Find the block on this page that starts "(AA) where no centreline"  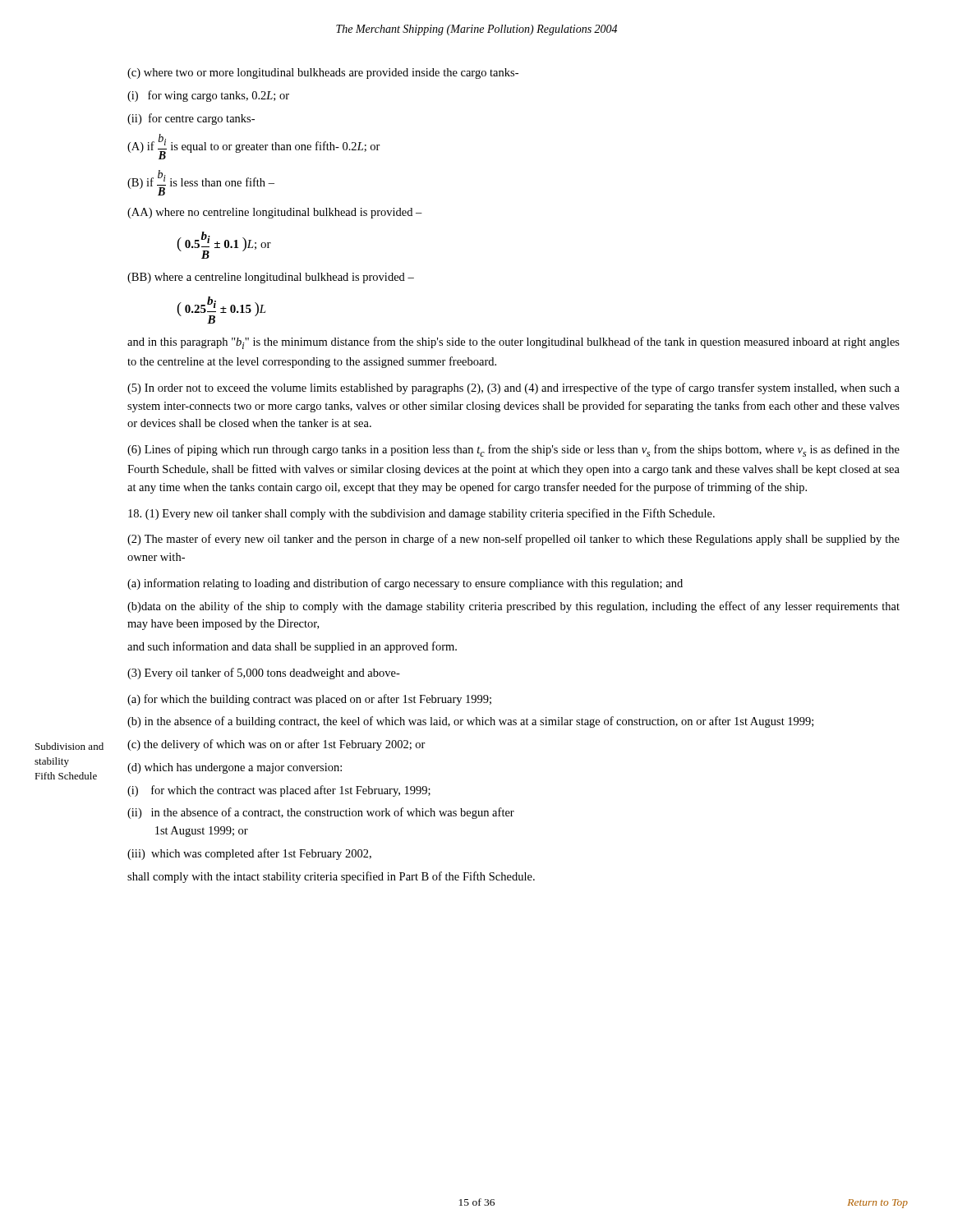click(x=275, y=213)
